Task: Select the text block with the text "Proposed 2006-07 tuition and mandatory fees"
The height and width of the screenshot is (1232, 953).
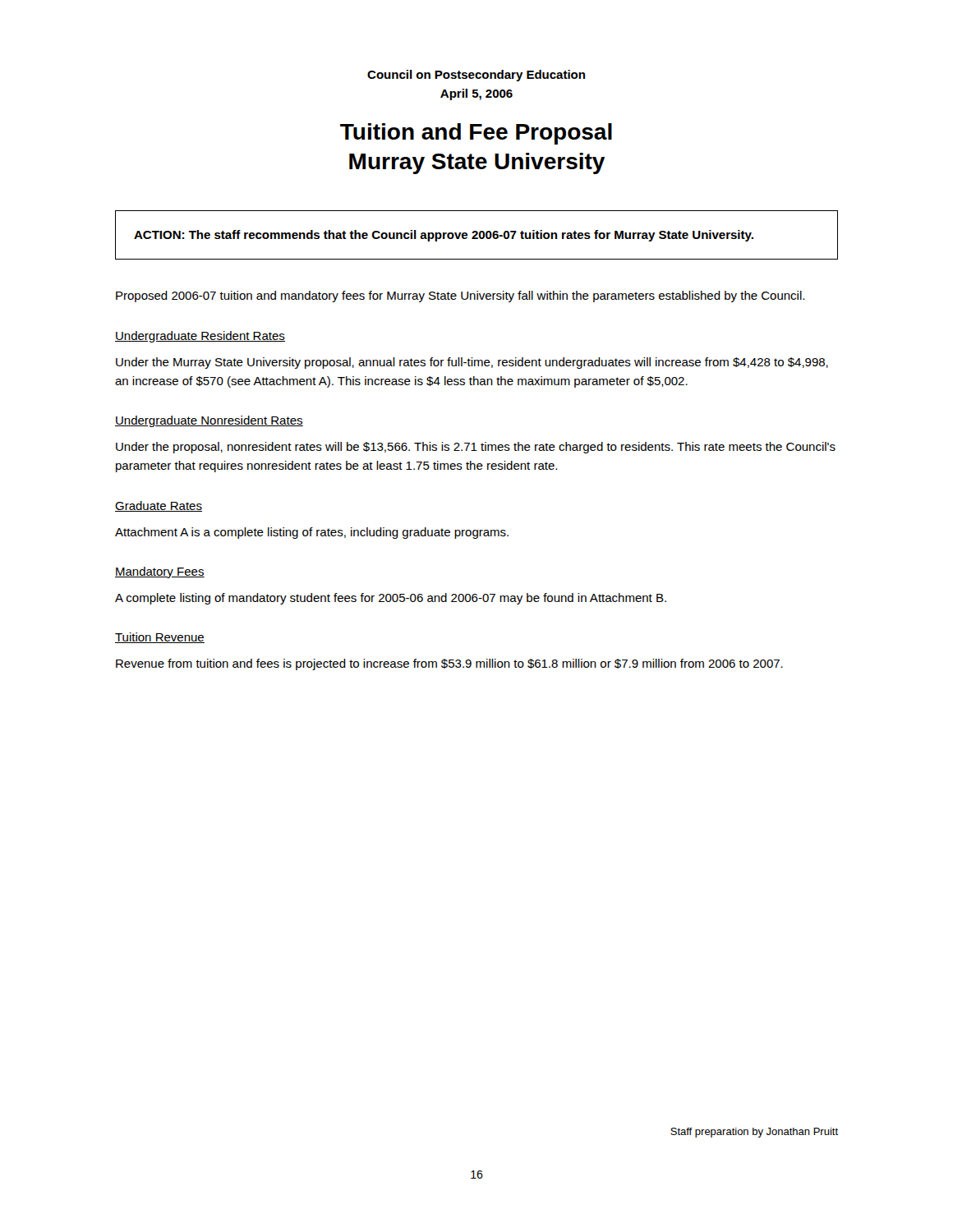Action: pyautogui.click(x=460, y=295)
